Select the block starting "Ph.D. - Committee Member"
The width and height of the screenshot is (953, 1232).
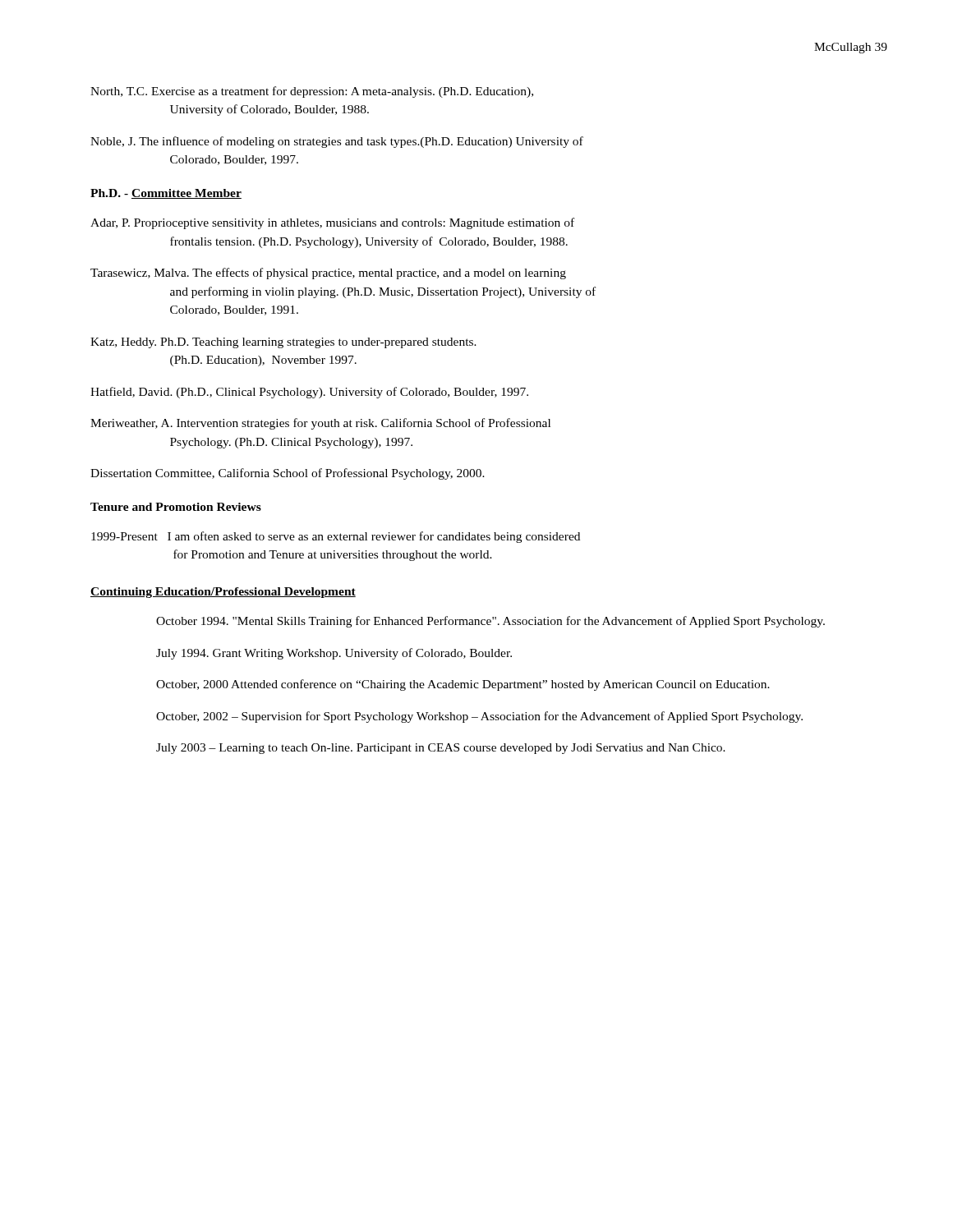click(166, 192)
